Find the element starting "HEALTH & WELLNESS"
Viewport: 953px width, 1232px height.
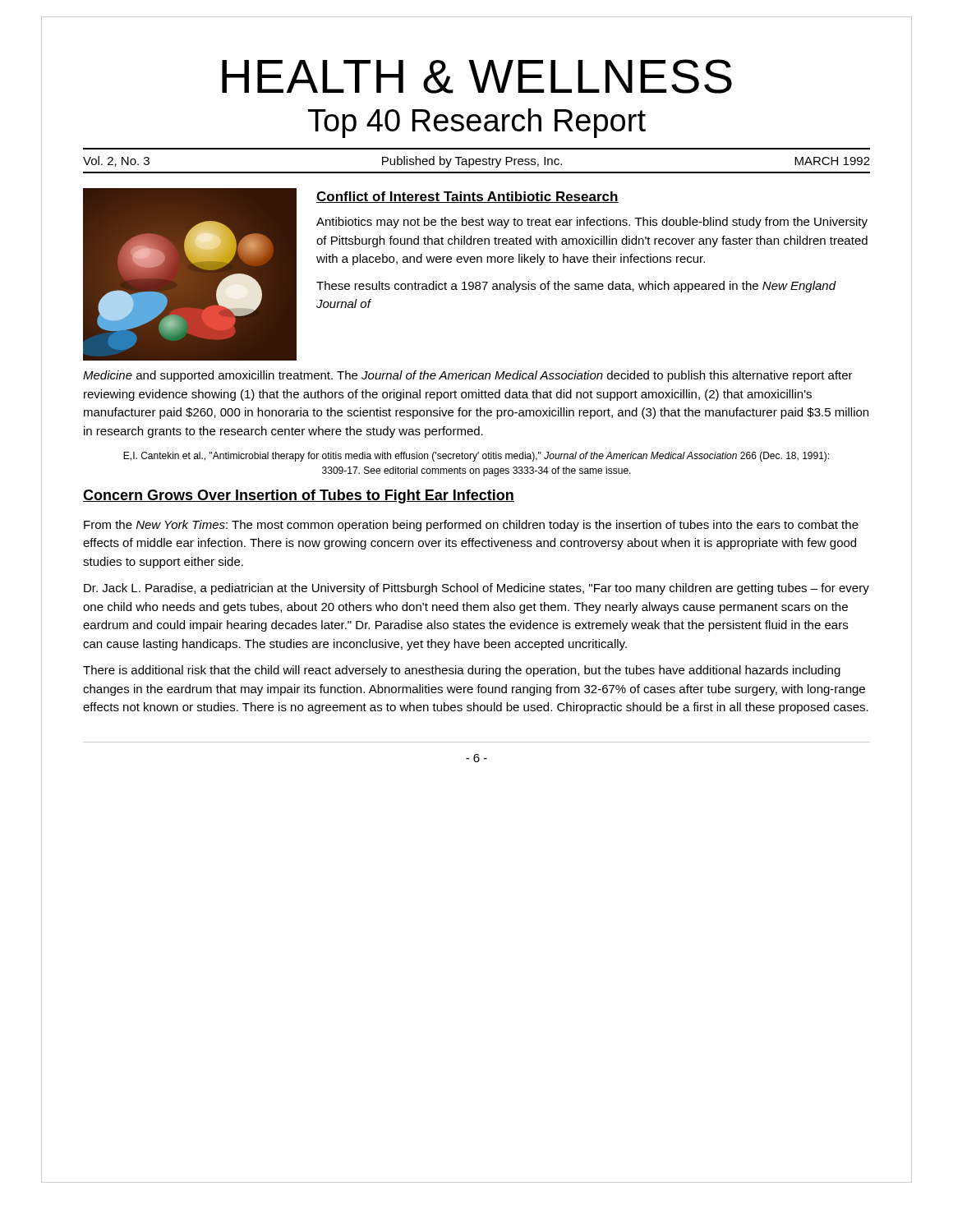[476, 95]
